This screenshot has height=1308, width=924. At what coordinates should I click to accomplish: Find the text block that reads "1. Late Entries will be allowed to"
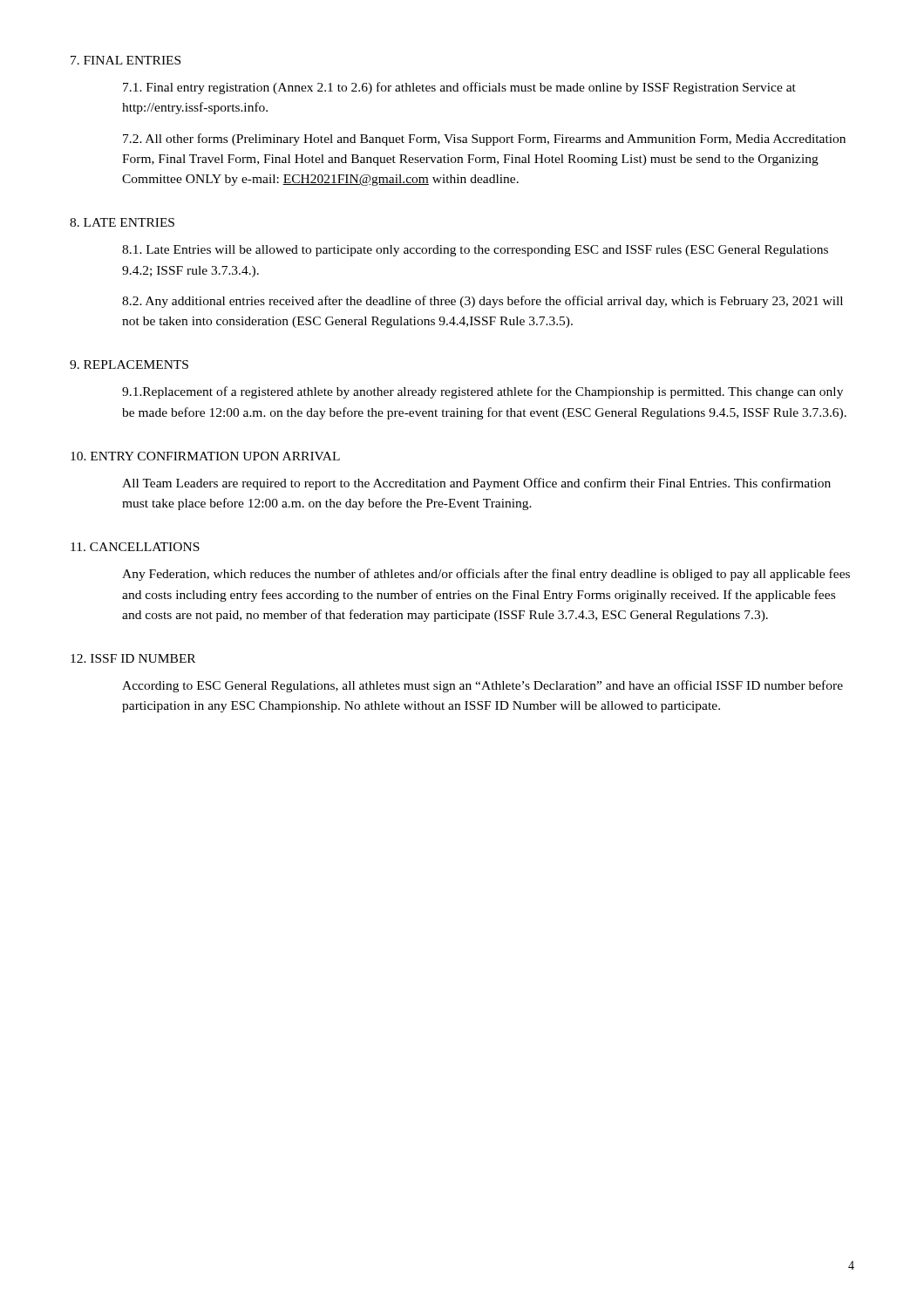pyautogui.click(x=475, y=259)
